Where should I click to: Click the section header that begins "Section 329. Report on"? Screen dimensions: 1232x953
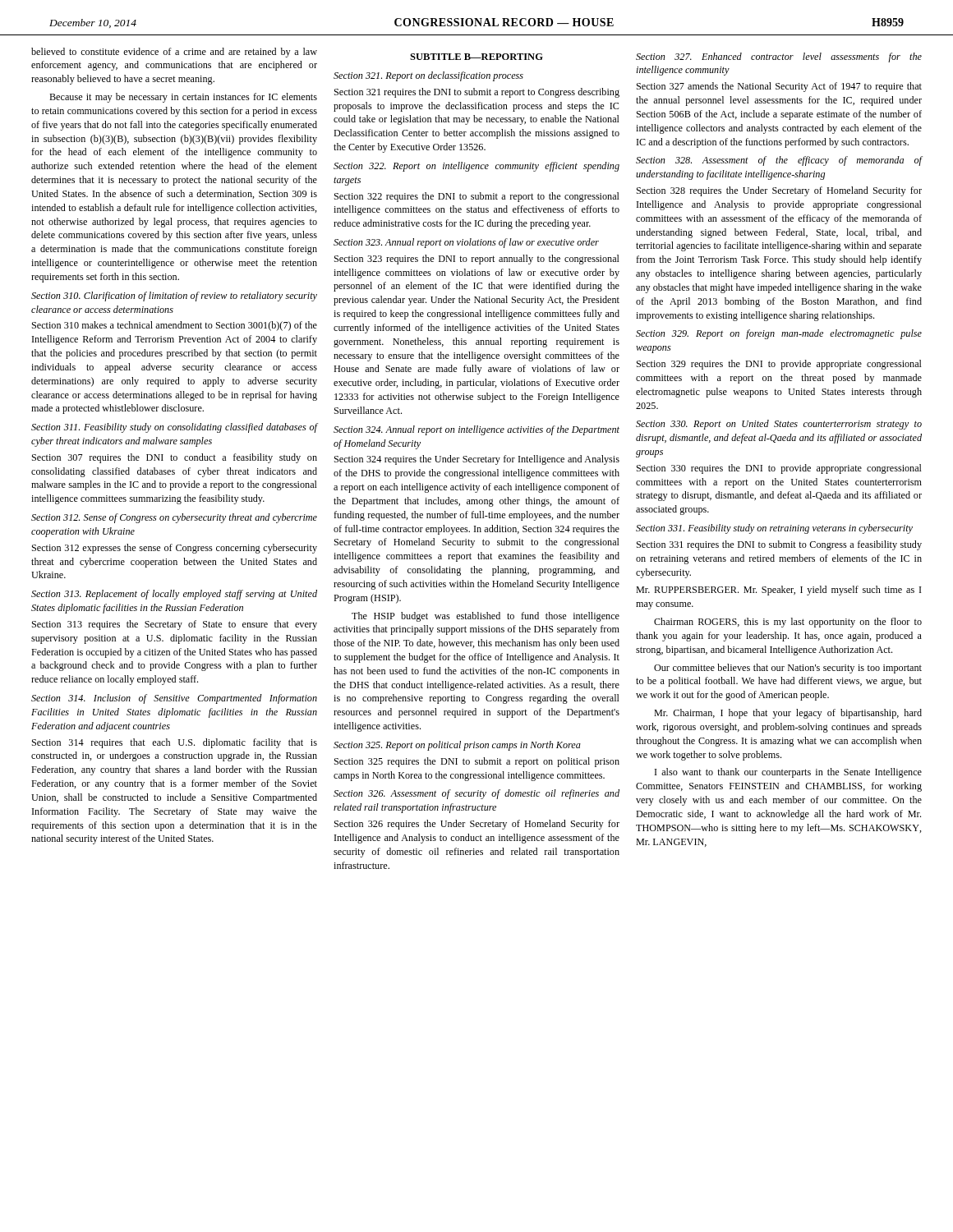pyautogui.click(x=779, y=341)
